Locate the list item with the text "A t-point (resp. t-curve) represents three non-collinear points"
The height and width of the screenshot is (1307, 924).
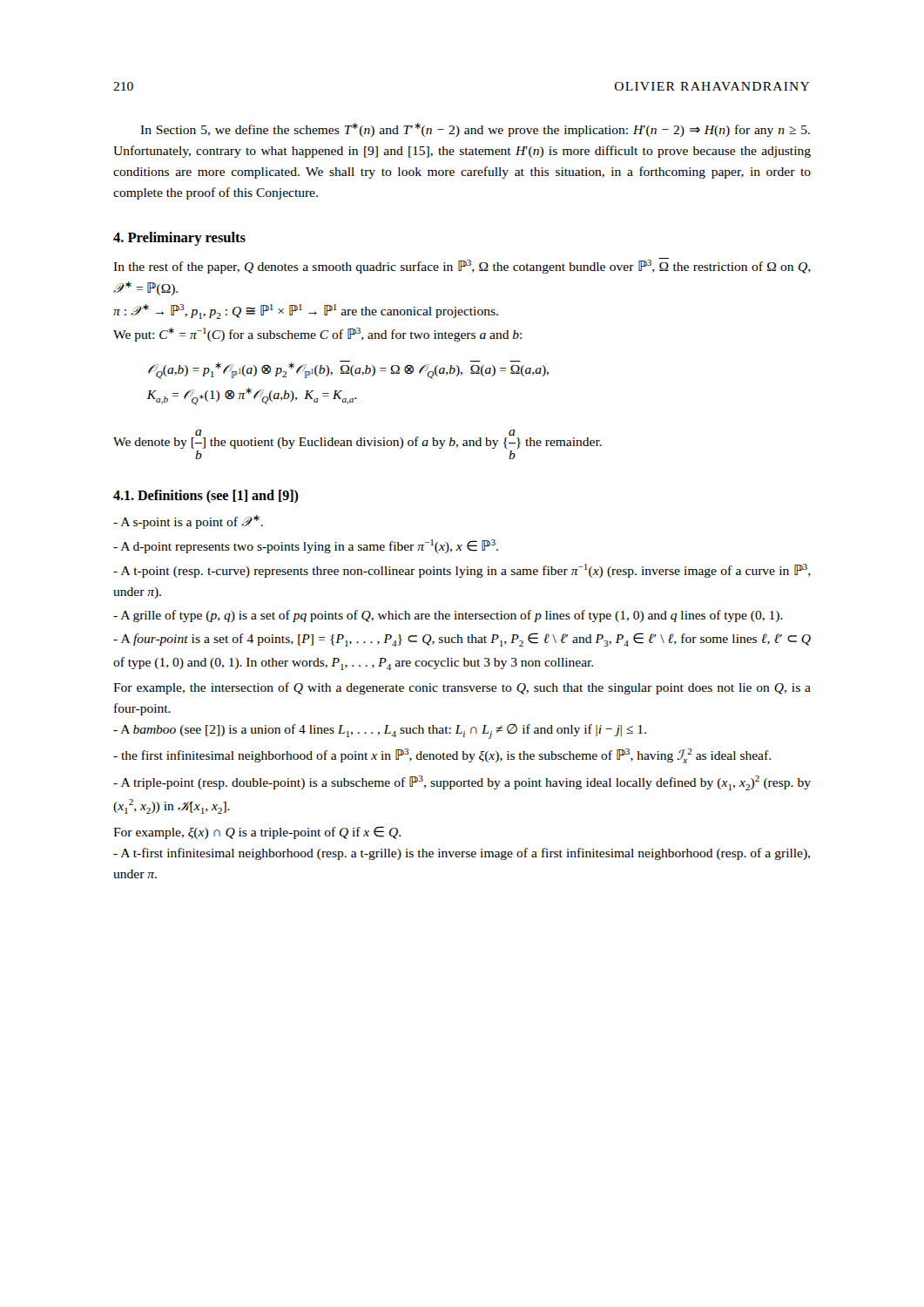tap(462, 580)
